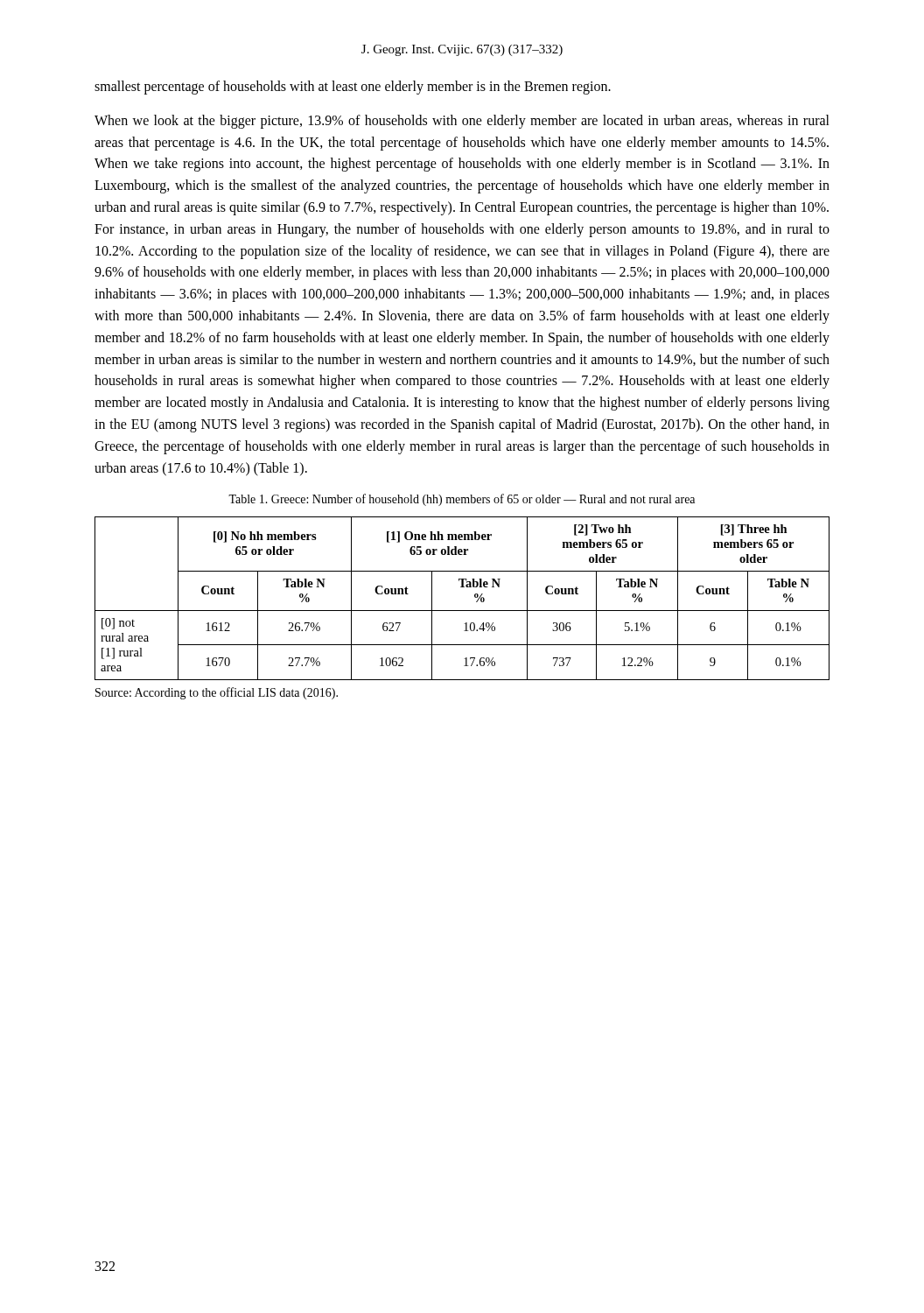Click on the table containing "[3] Three hh members 65"
The width and height of the screenshot is (924, 1313).
(462, 598)
